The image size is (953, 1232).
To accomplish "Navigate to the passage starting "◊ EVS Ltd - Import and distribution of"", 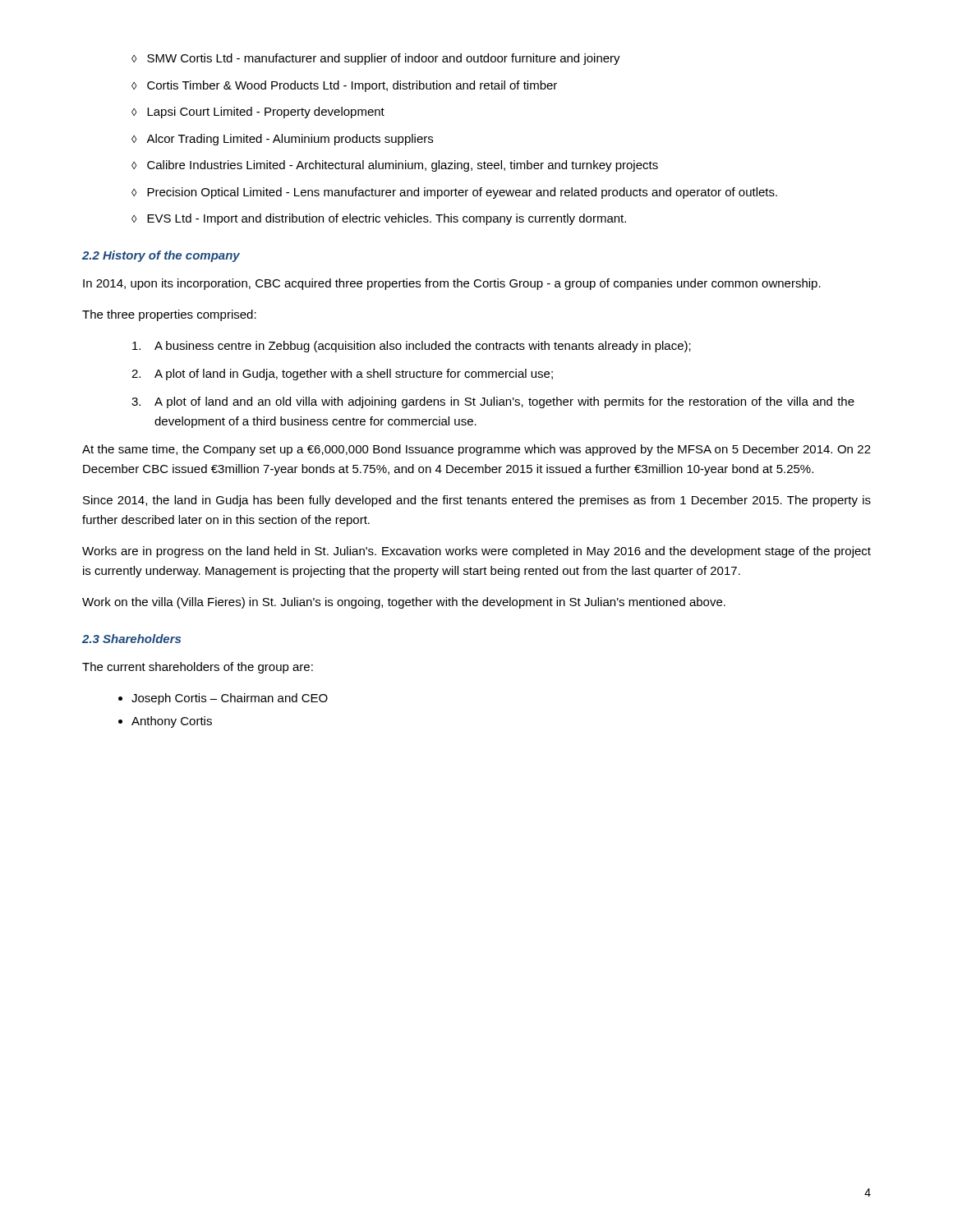I will pyautogui.click(x=493, y=219).
